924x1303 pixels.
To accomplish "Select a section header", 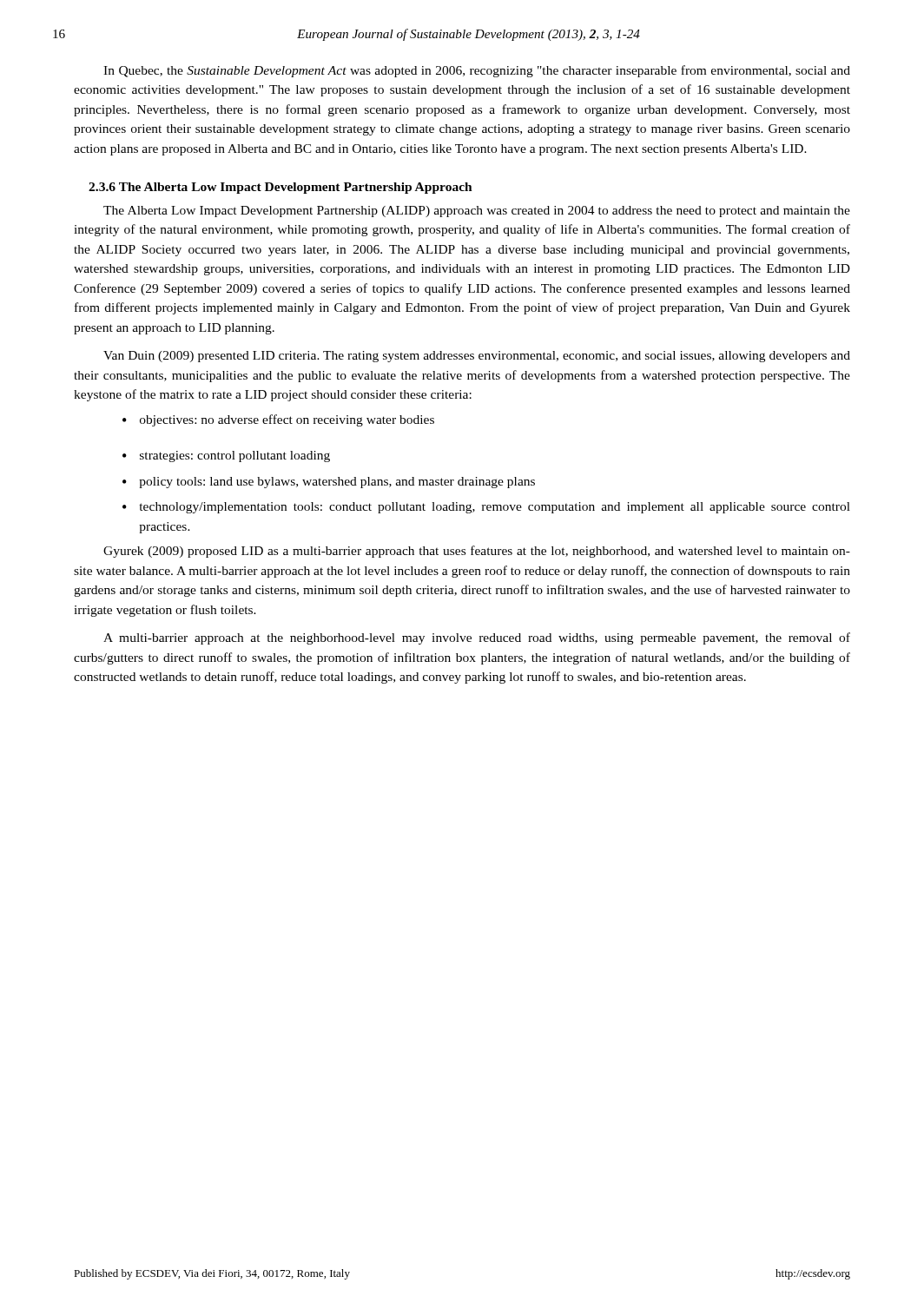I will pos(280,187).
